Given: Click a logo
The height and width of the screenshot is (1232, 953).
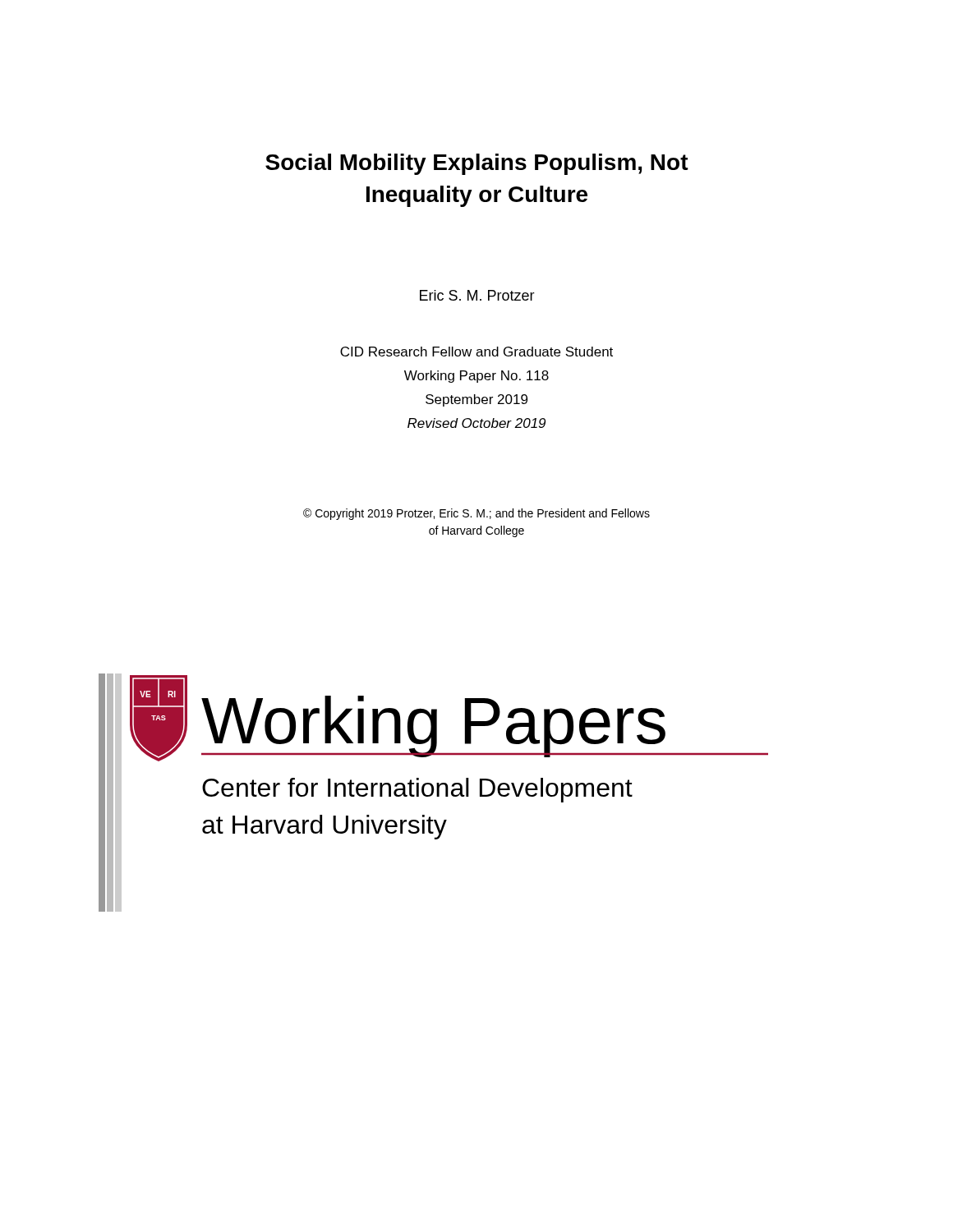Looking at the screenshot, I should click(x=435, y=797).
